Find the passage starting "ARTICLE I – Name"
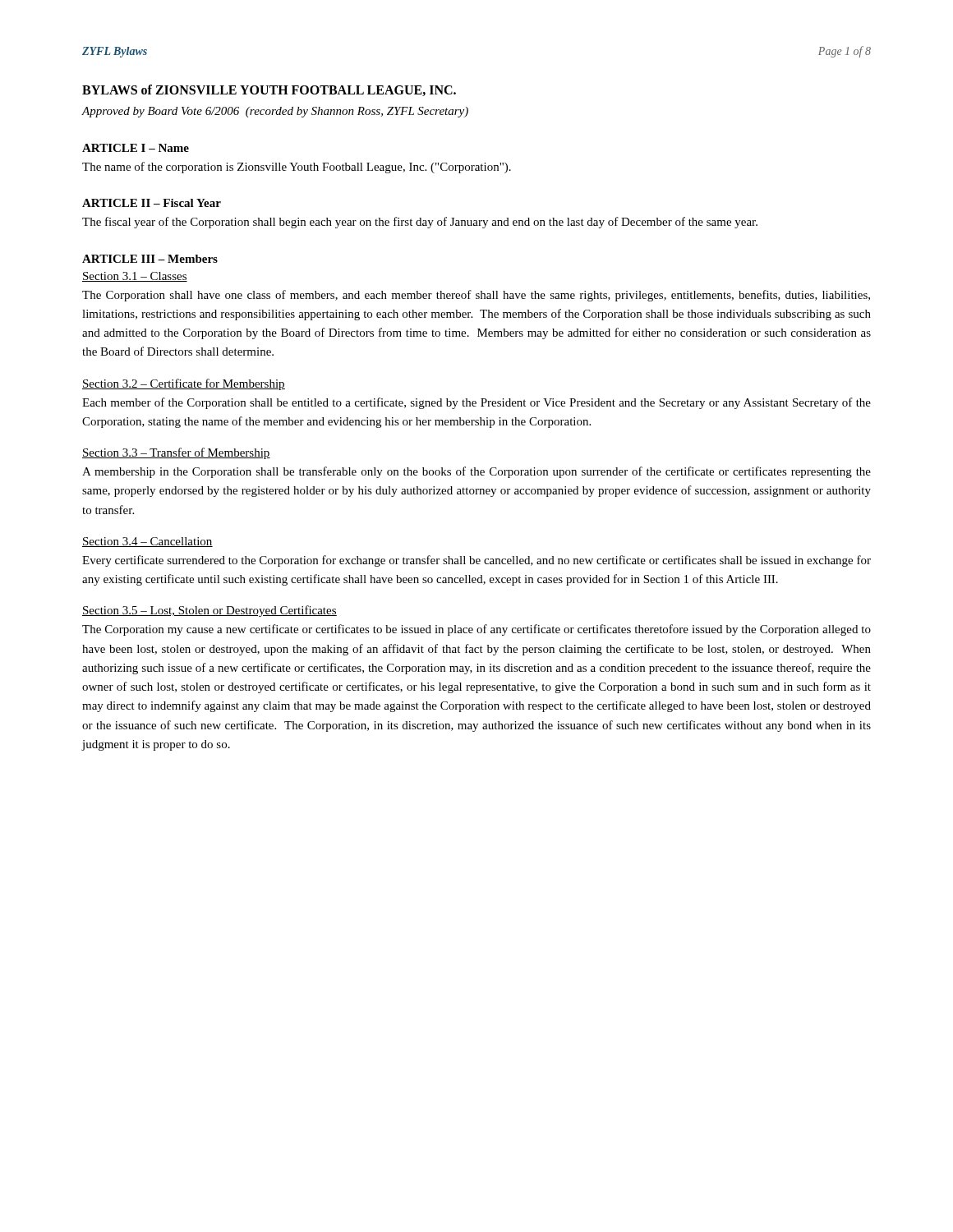 click(x=136, y=148)
